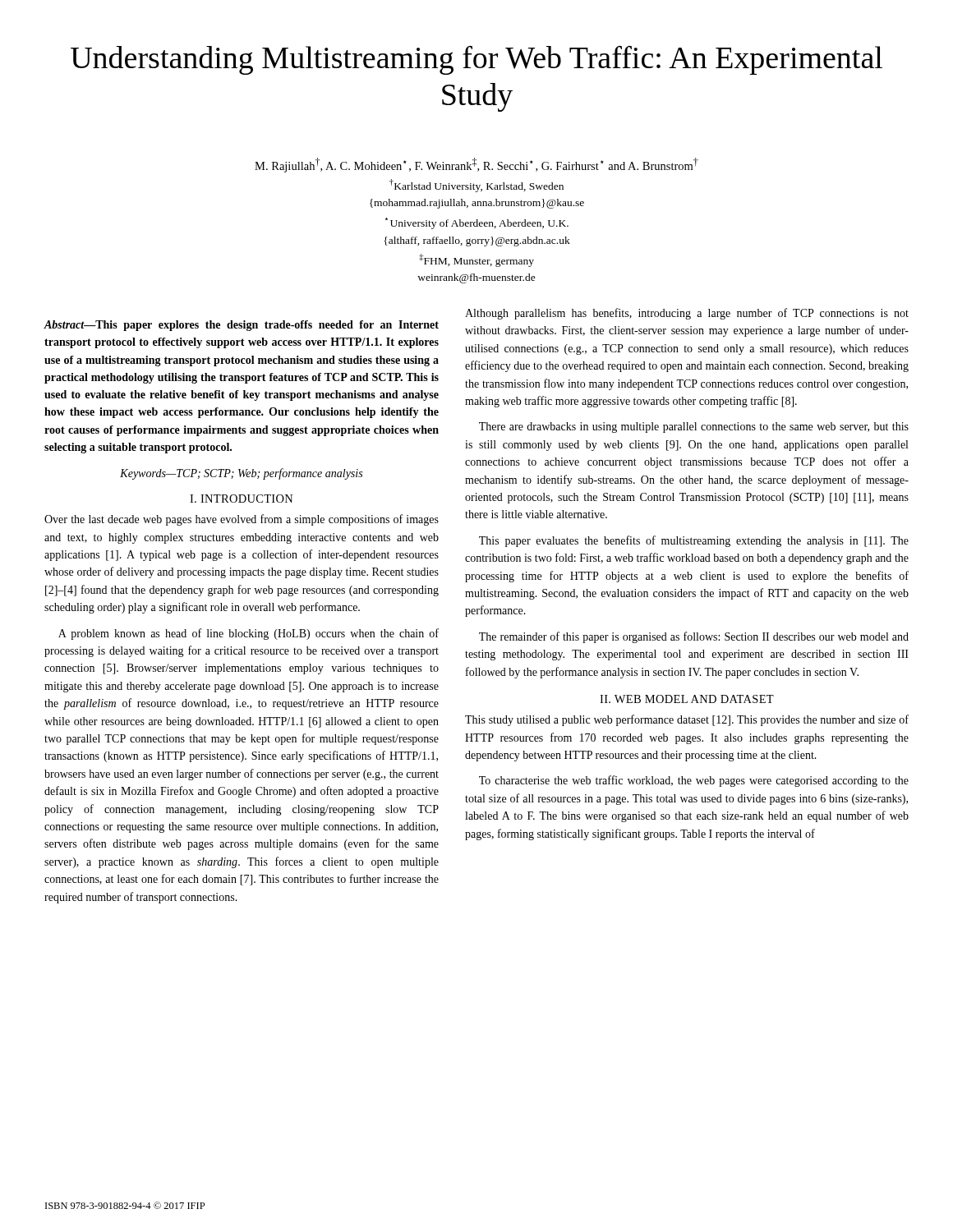Click on the text block starting "Keywords—TCP; SCTP; Web; performance analysis"

(242, 474)
